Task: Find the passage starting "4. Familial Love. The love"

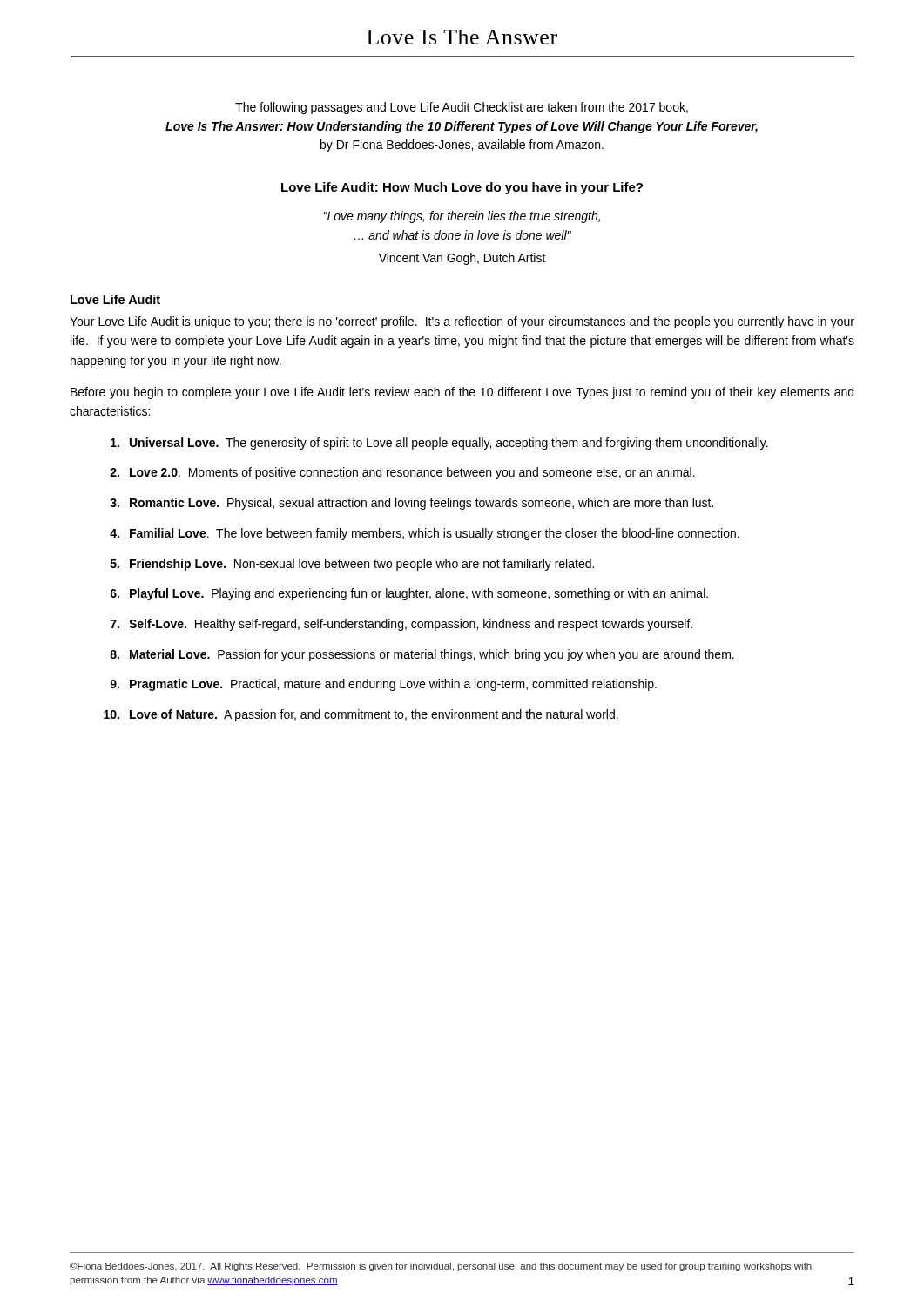Action: pyautogui.click(x=475, y=534)
